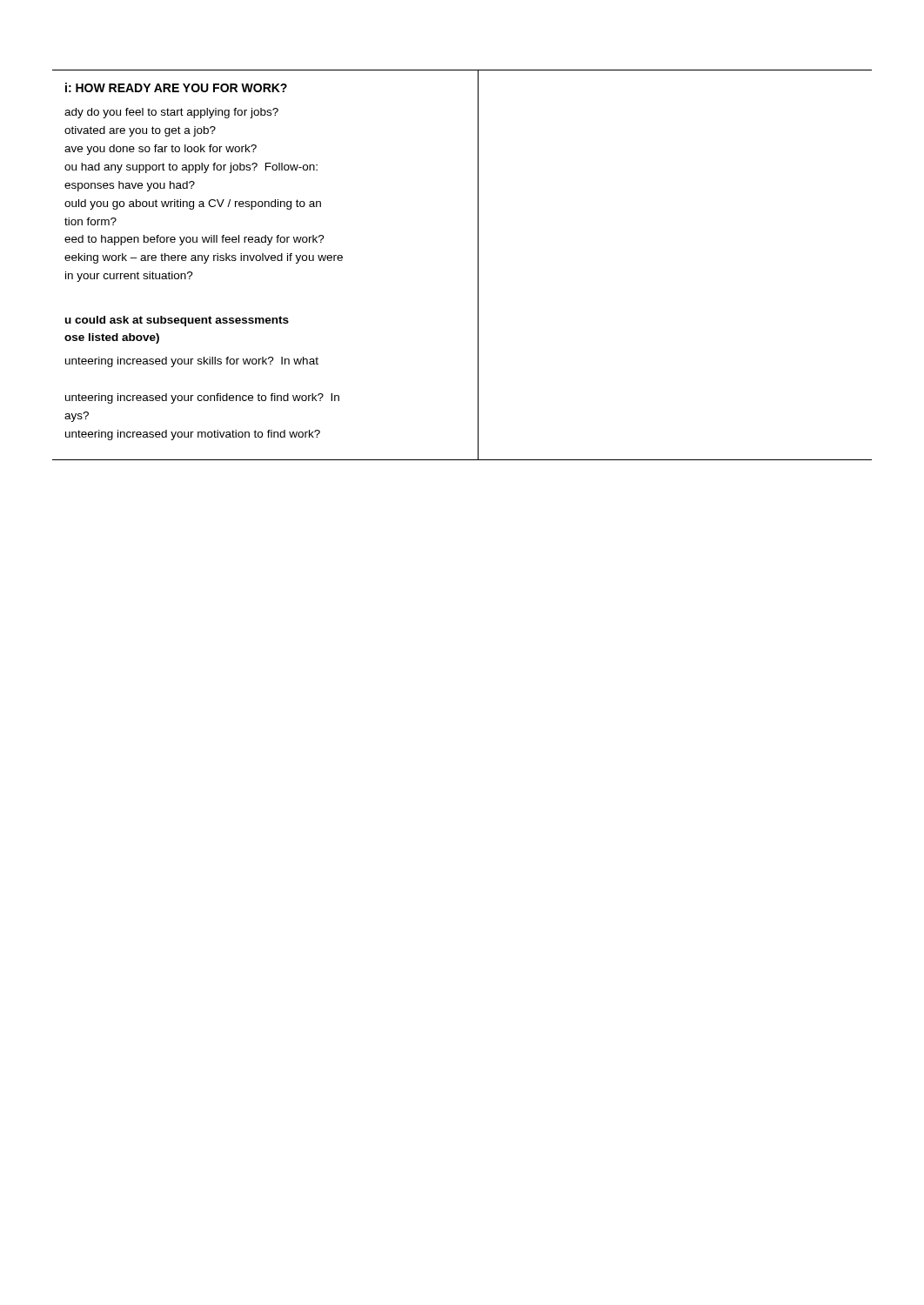Screen dimensions: 1305x924
Task: Select the text starting "unteering increased your skills for work?"
Action: pyautogui.click(x=202, y=397)
